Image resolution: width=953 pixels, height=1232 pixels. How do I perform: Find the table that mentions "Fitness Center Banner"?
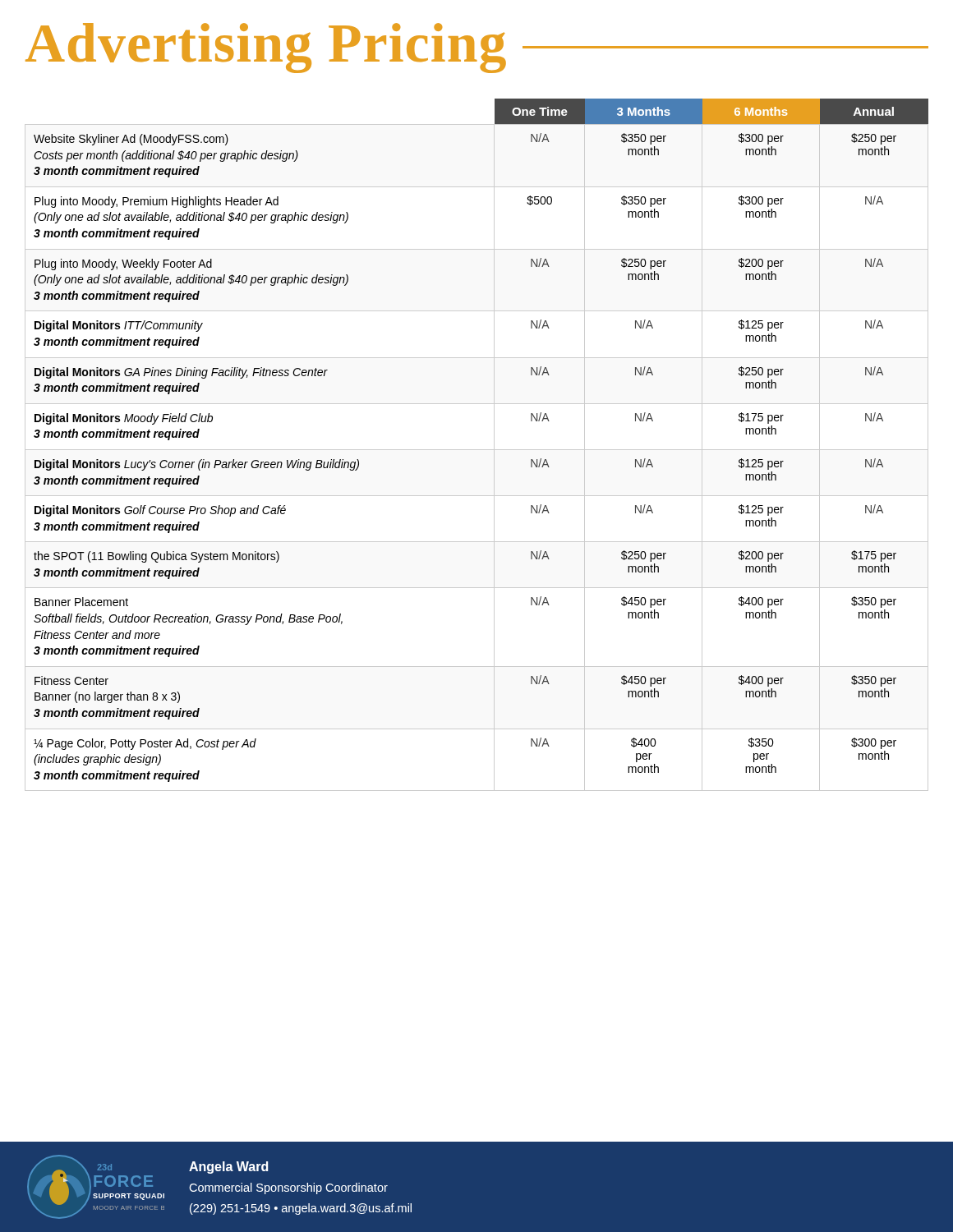[476, 445]
